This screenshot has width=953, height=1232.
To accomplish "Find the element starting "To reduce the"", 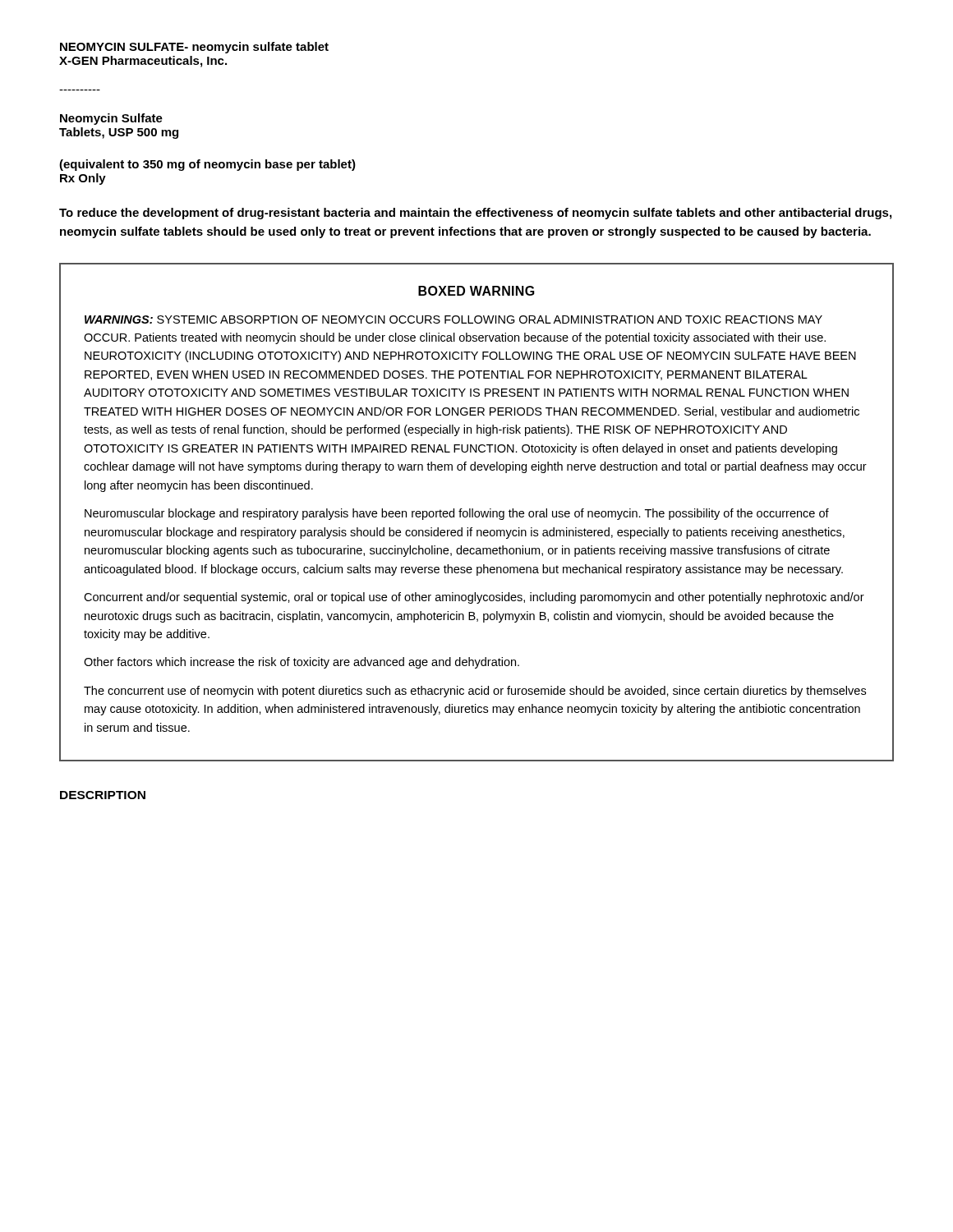I will 476,222.
